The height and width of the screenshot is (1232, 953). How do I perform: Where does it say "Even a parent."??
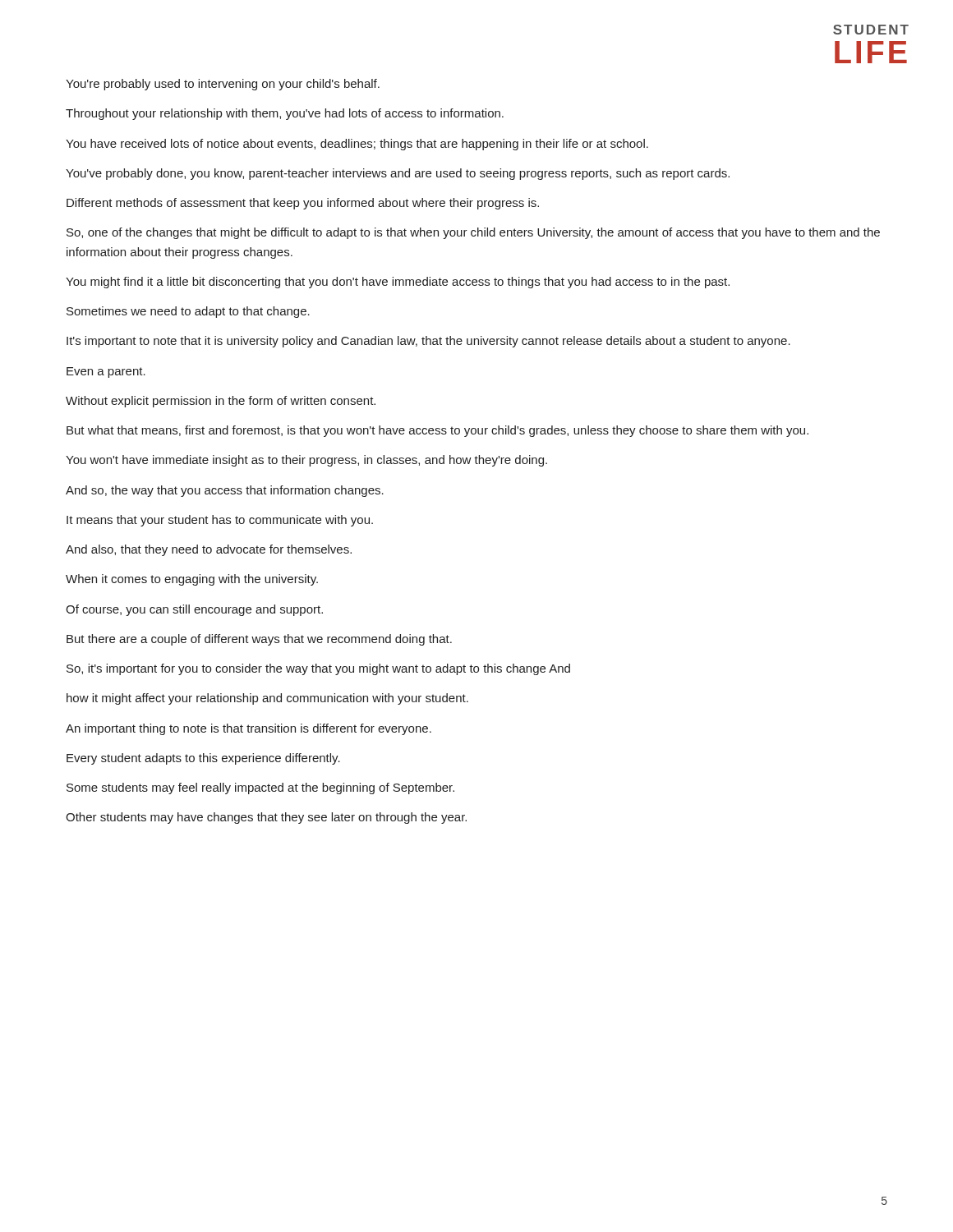[x=106, y=370]
